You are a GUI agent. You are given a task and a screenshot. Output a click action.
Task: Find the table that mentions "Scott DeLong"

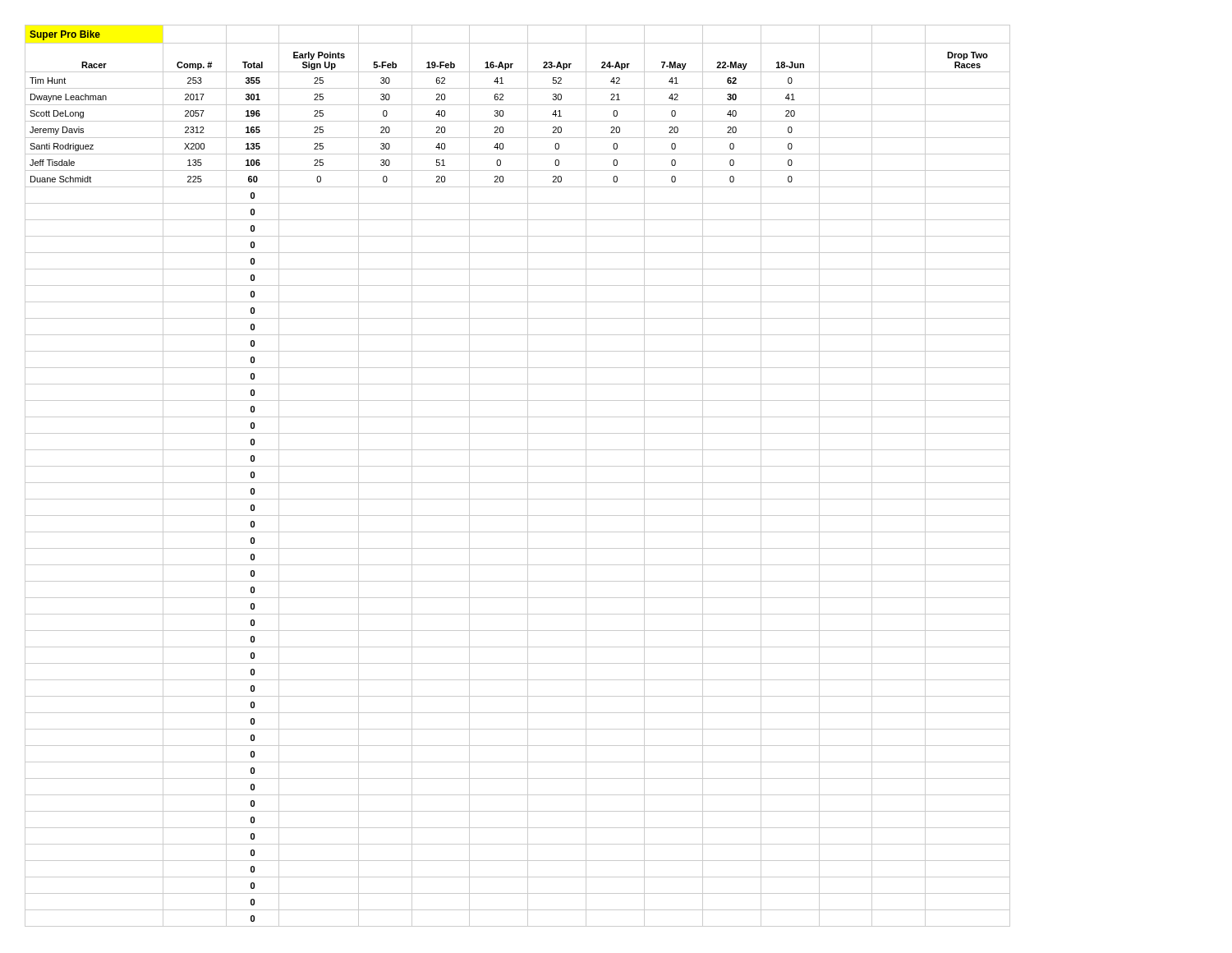click(616, 476)
